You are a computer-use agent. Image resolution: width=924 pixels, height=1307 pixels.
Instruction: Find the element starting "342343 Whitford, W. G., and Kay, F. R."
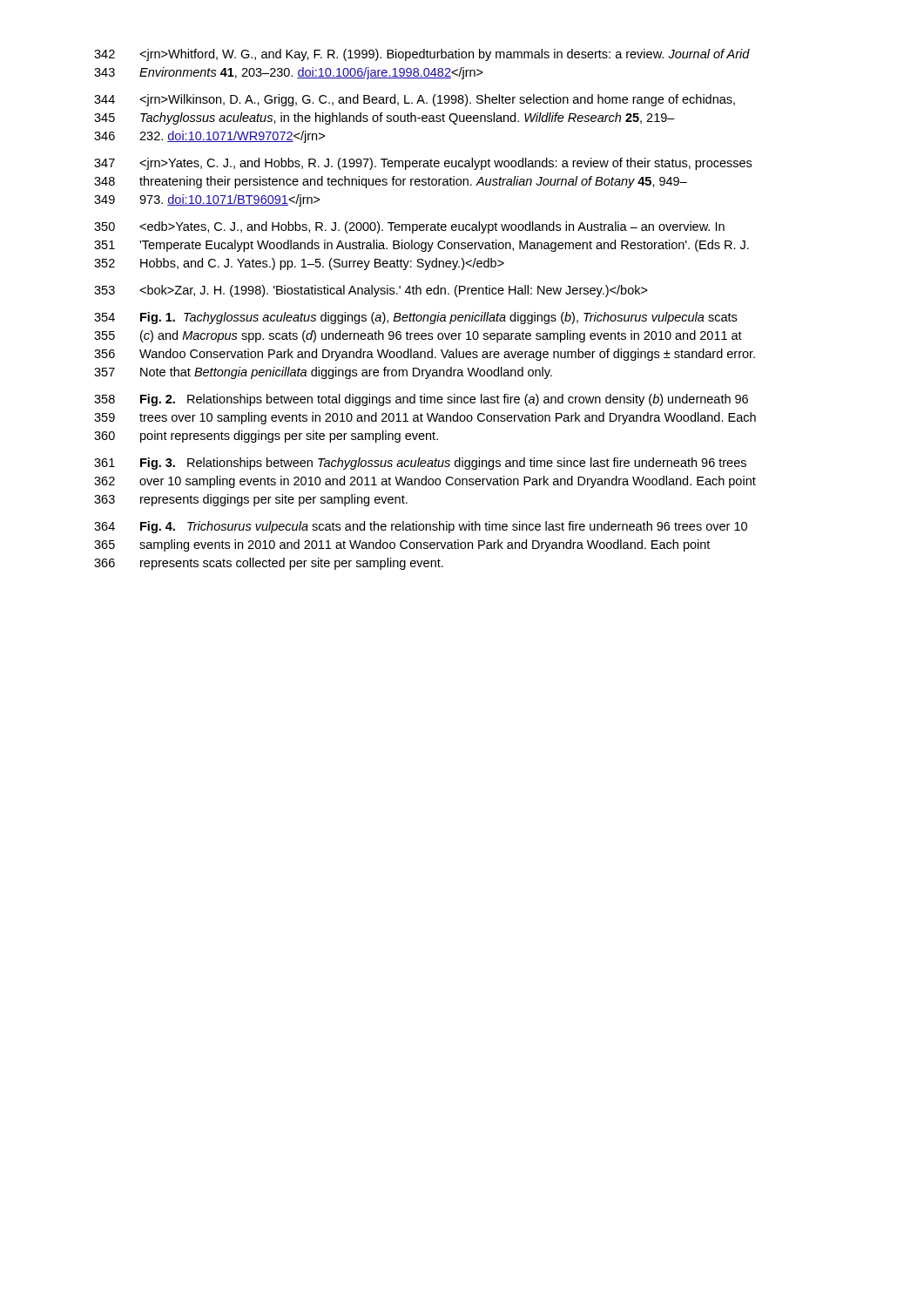click(451, 64)
